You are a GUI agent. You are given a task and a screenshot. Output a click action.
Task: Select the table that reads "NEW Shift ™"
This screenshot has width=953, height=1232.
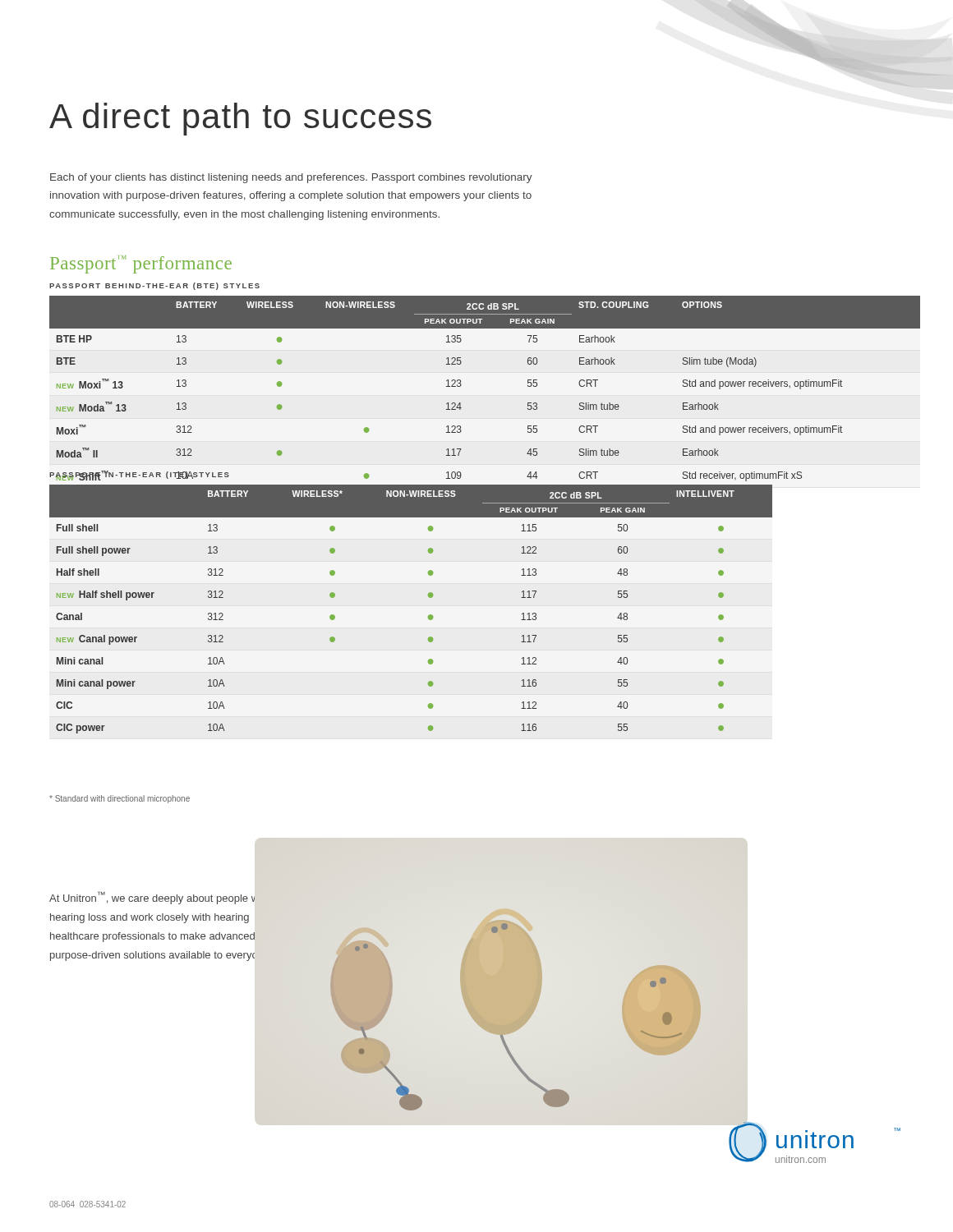[x=485, y=399]
